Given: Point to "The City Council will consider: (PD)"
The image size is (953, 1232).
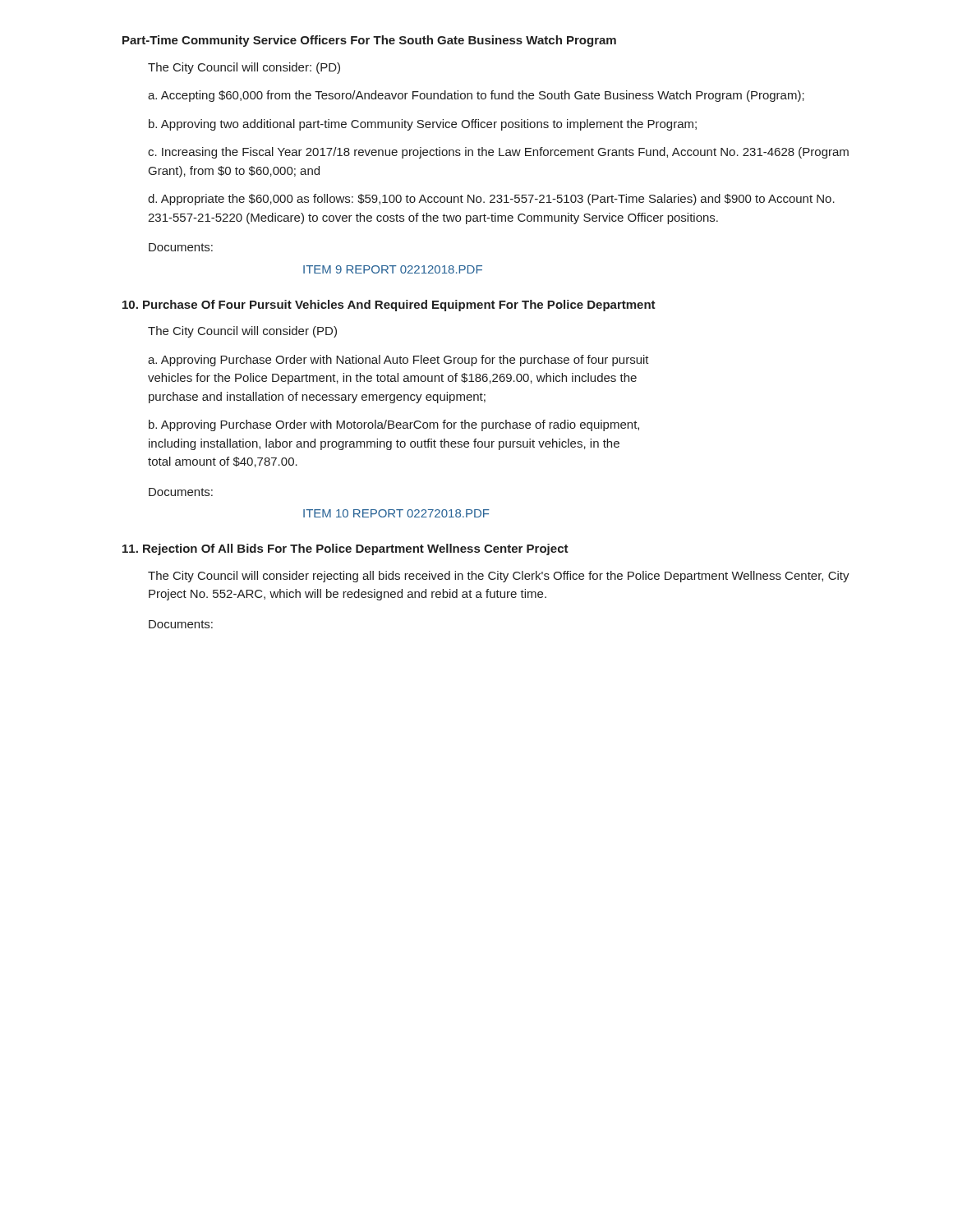Looking at the screenshot, I should (244, 67).
